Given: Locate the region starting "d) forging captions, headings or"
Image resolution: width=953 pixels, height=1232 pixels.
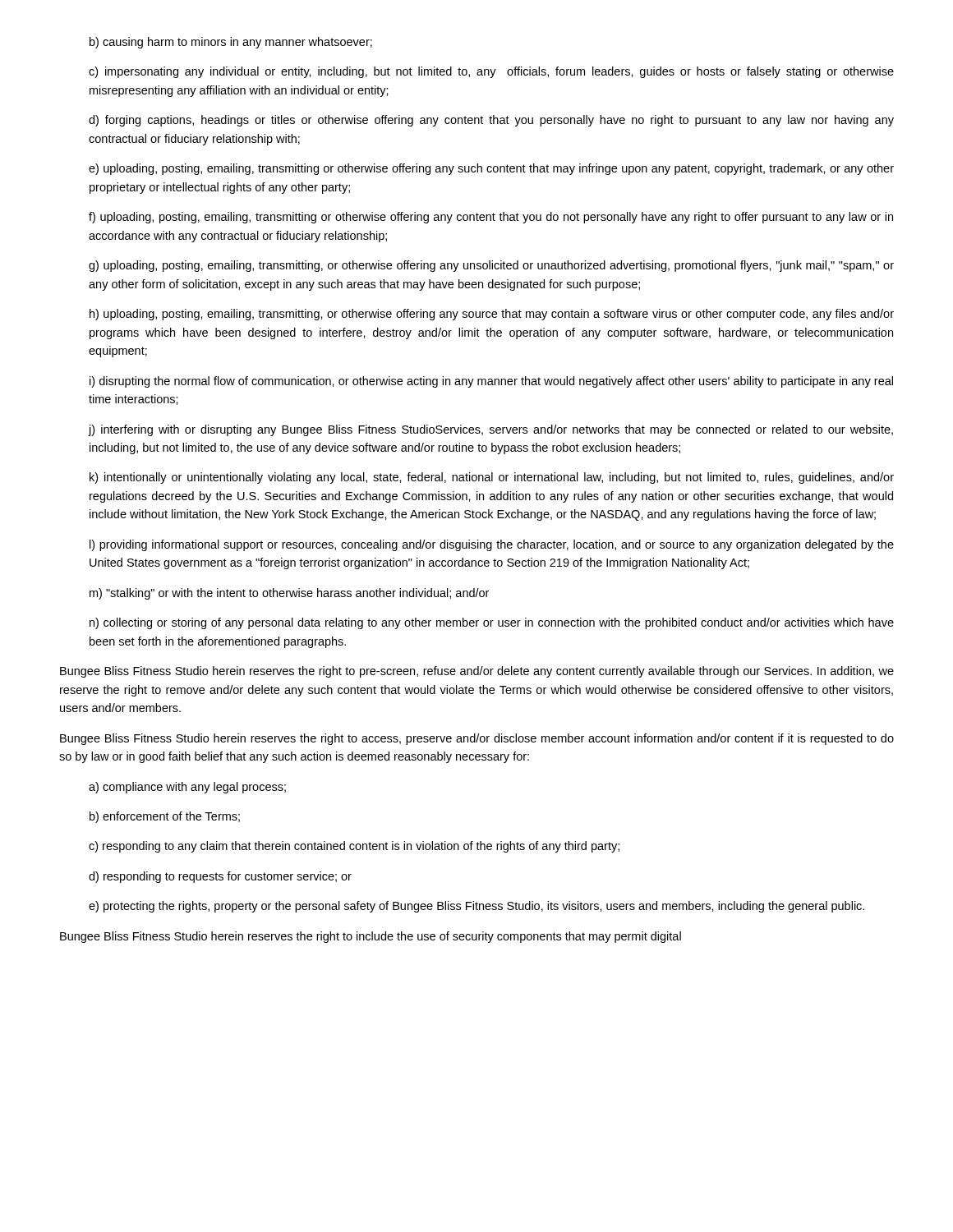Looking at the screenshot, I should pos(491,129).
